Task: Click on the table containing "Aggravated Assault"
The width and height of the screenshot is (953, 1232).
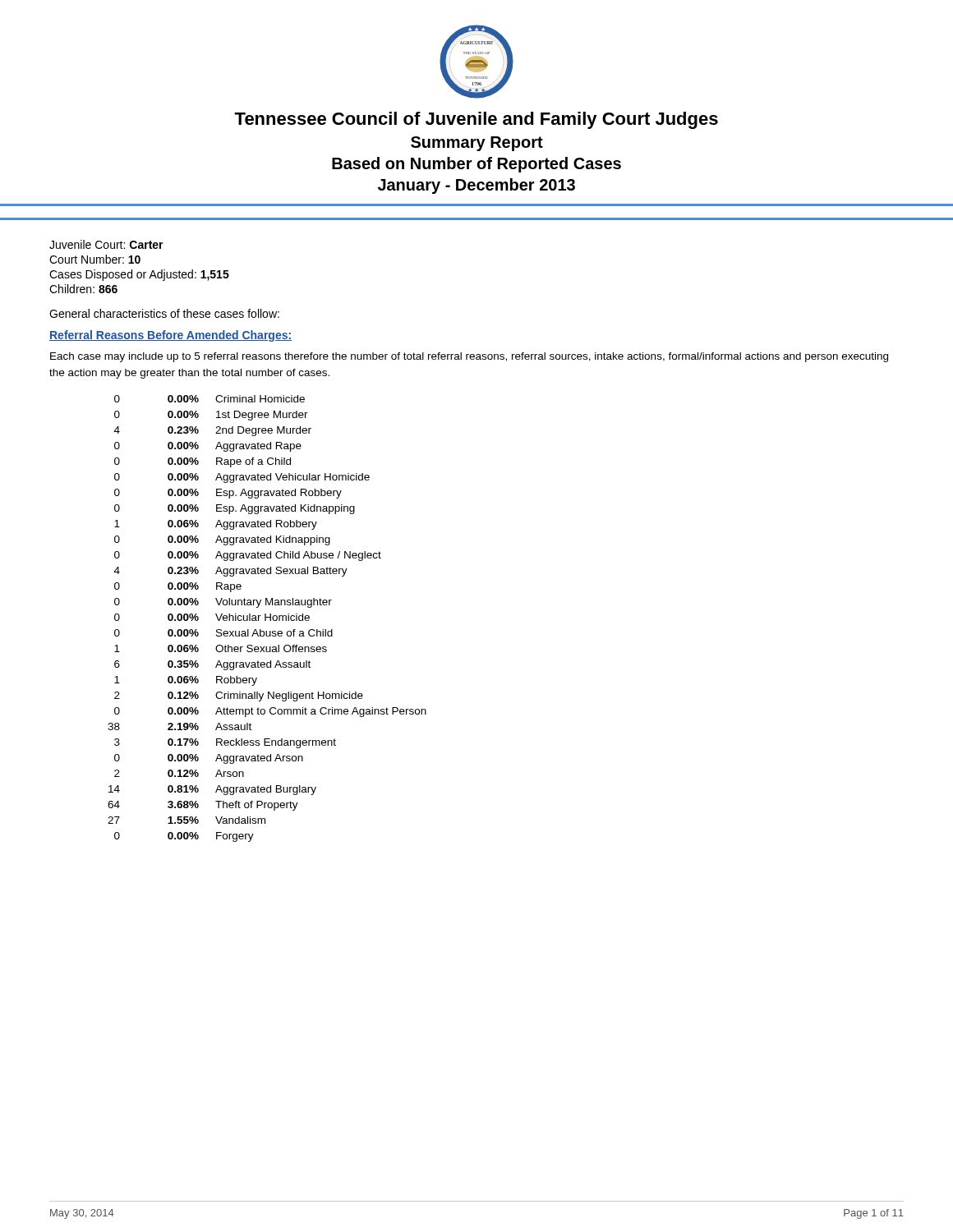Action: click(x=476, y=617)
